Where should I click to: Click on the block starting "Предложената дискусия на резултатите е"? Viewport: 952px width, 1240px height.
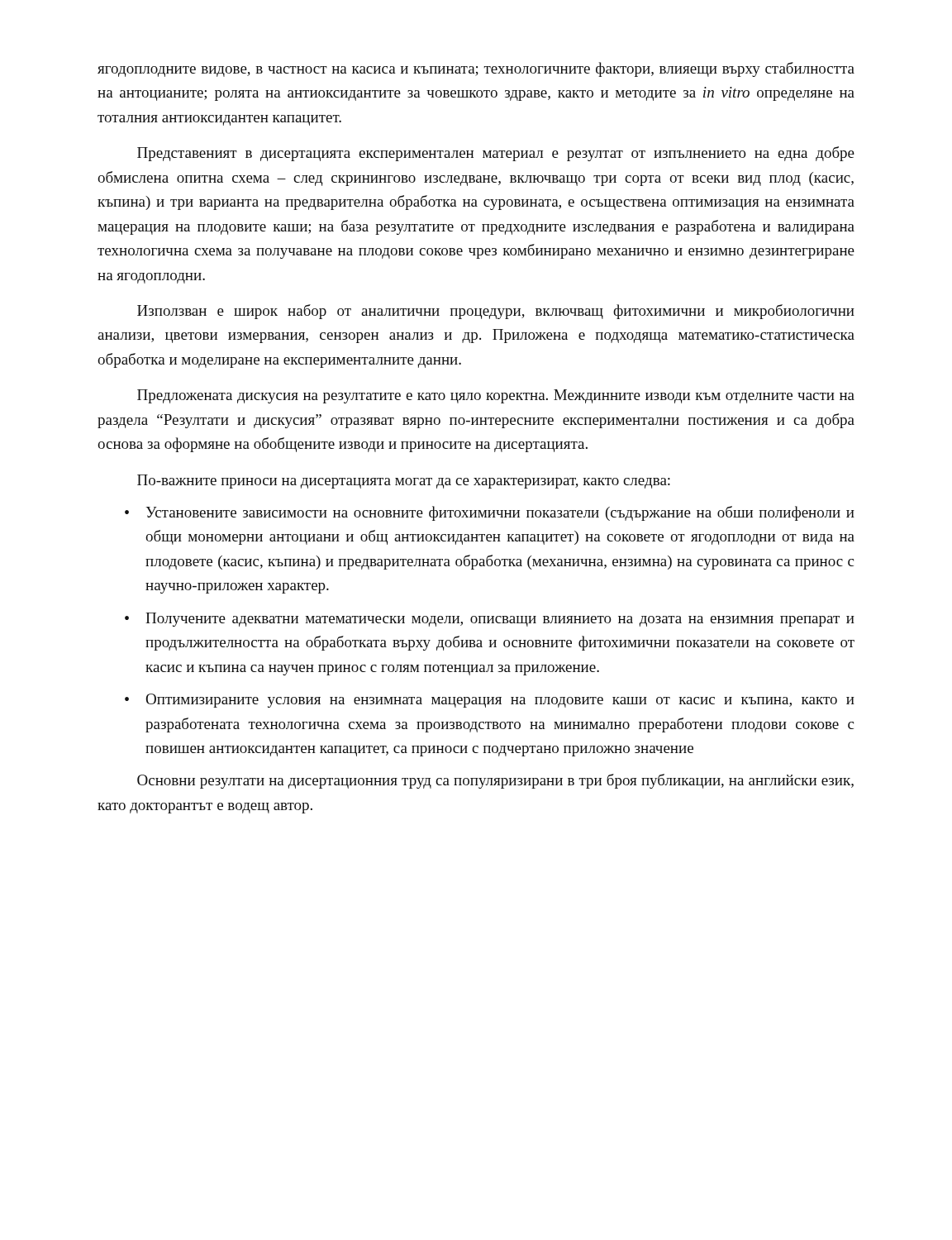(476, 419)
